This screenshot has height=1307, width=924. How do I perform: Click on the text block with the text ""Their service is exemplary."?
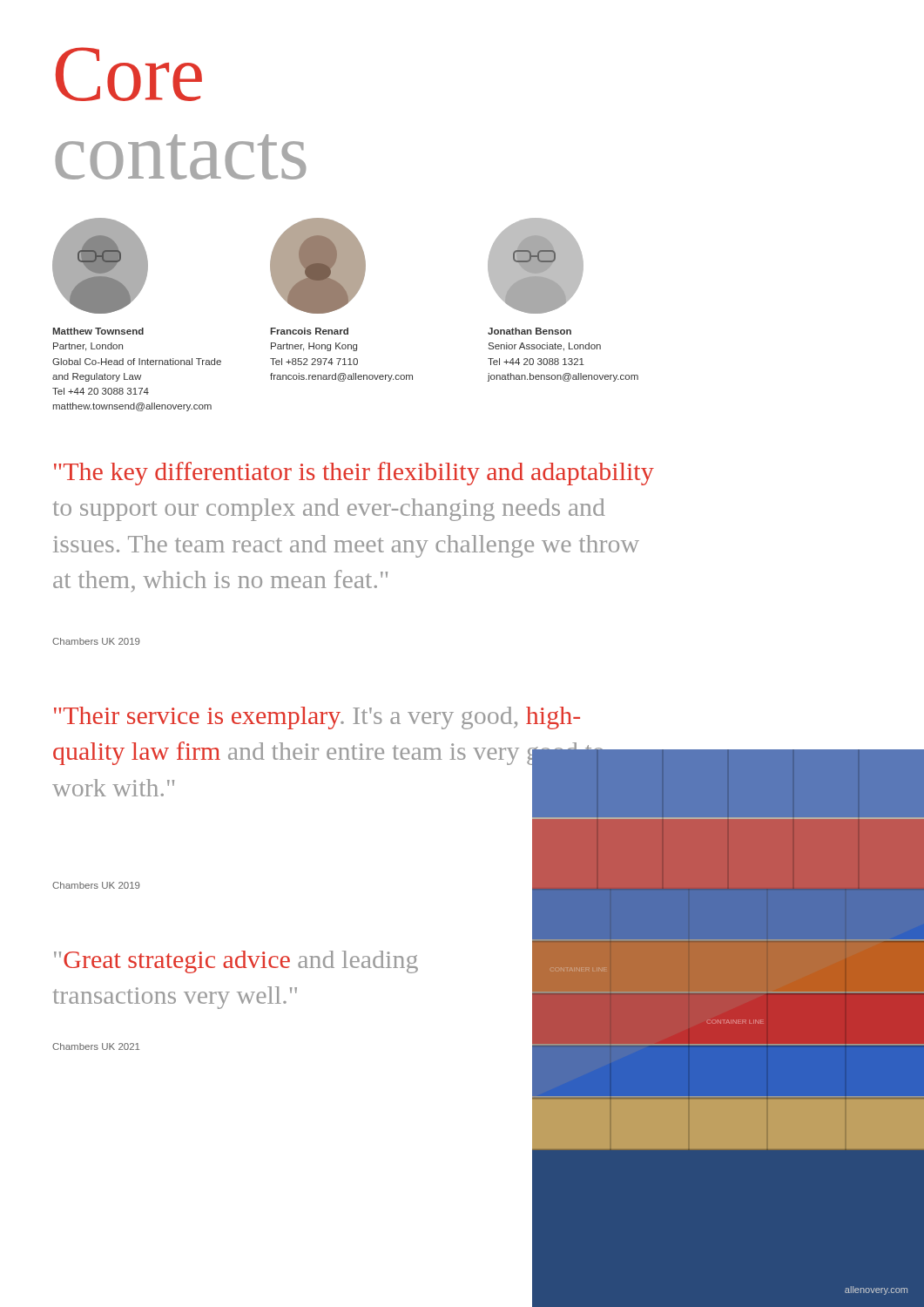(x=329, y=751)
